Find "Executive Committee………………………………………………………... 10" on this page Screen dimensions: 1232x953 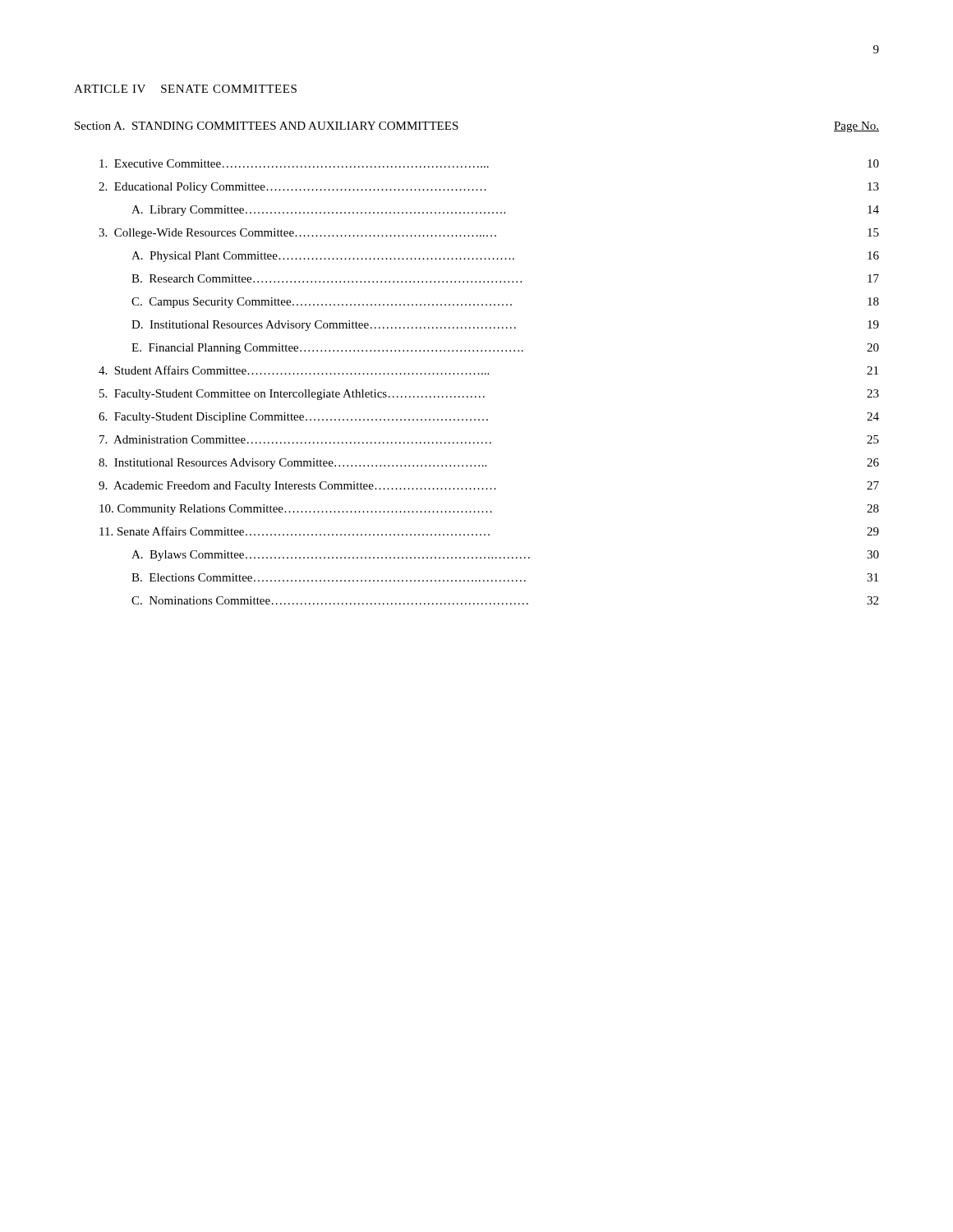(x=476, y=163)
